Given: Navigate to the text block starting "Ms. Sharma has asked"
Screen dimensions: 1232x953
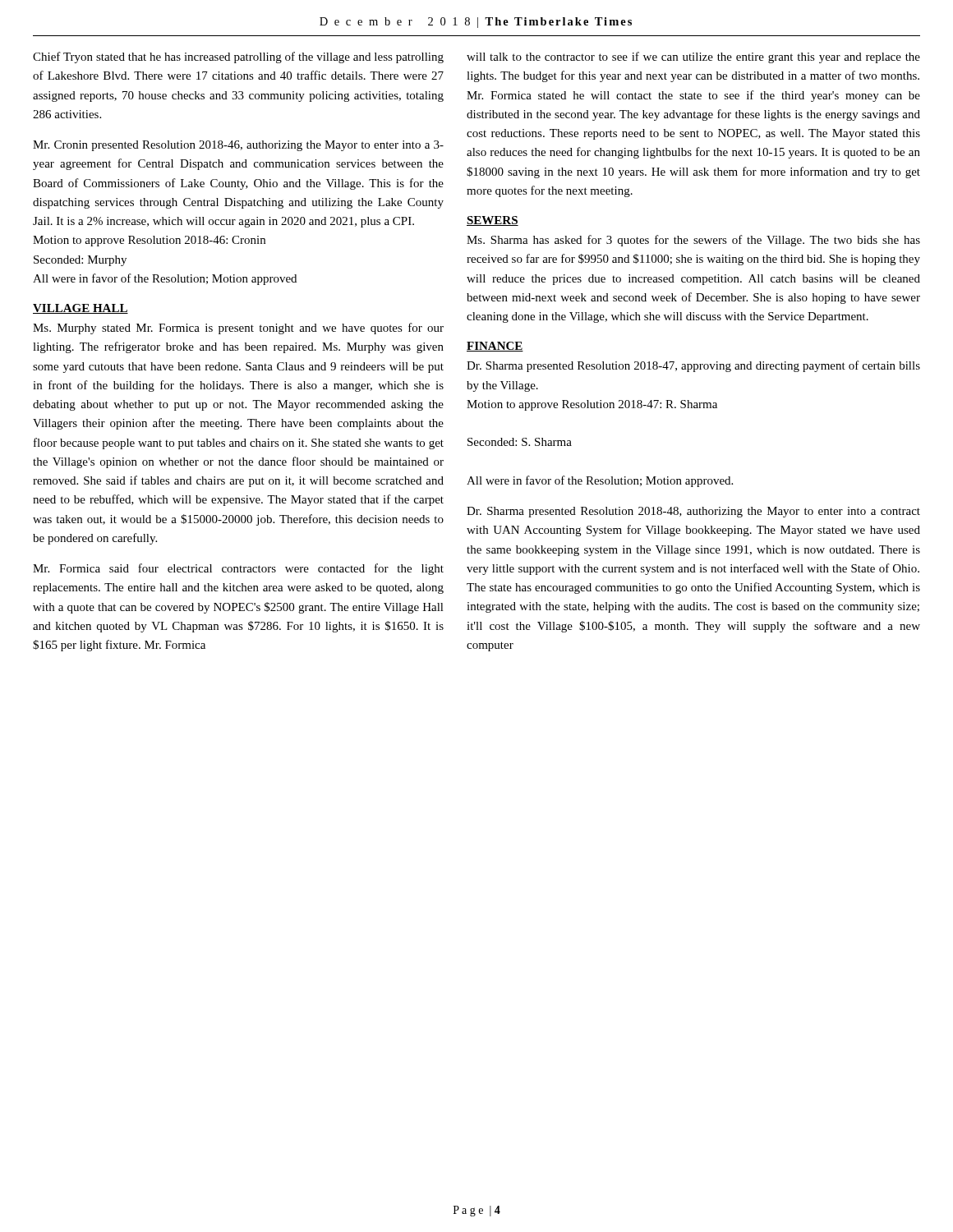Looking at the screenshot, I should pyautogui.click(x=693, y=278).
